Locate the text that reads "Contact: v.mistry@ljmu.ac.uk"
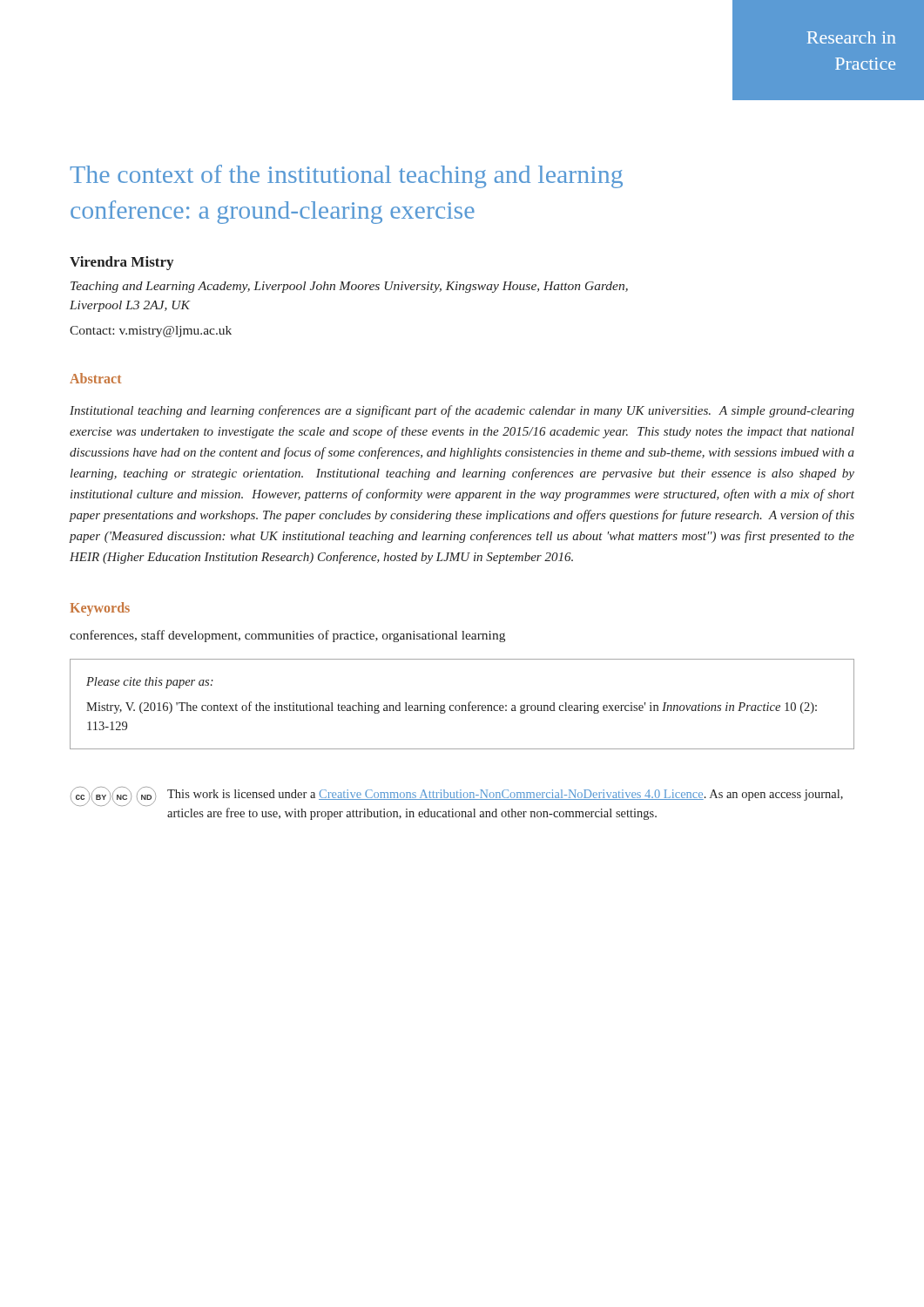 point(151,332)
